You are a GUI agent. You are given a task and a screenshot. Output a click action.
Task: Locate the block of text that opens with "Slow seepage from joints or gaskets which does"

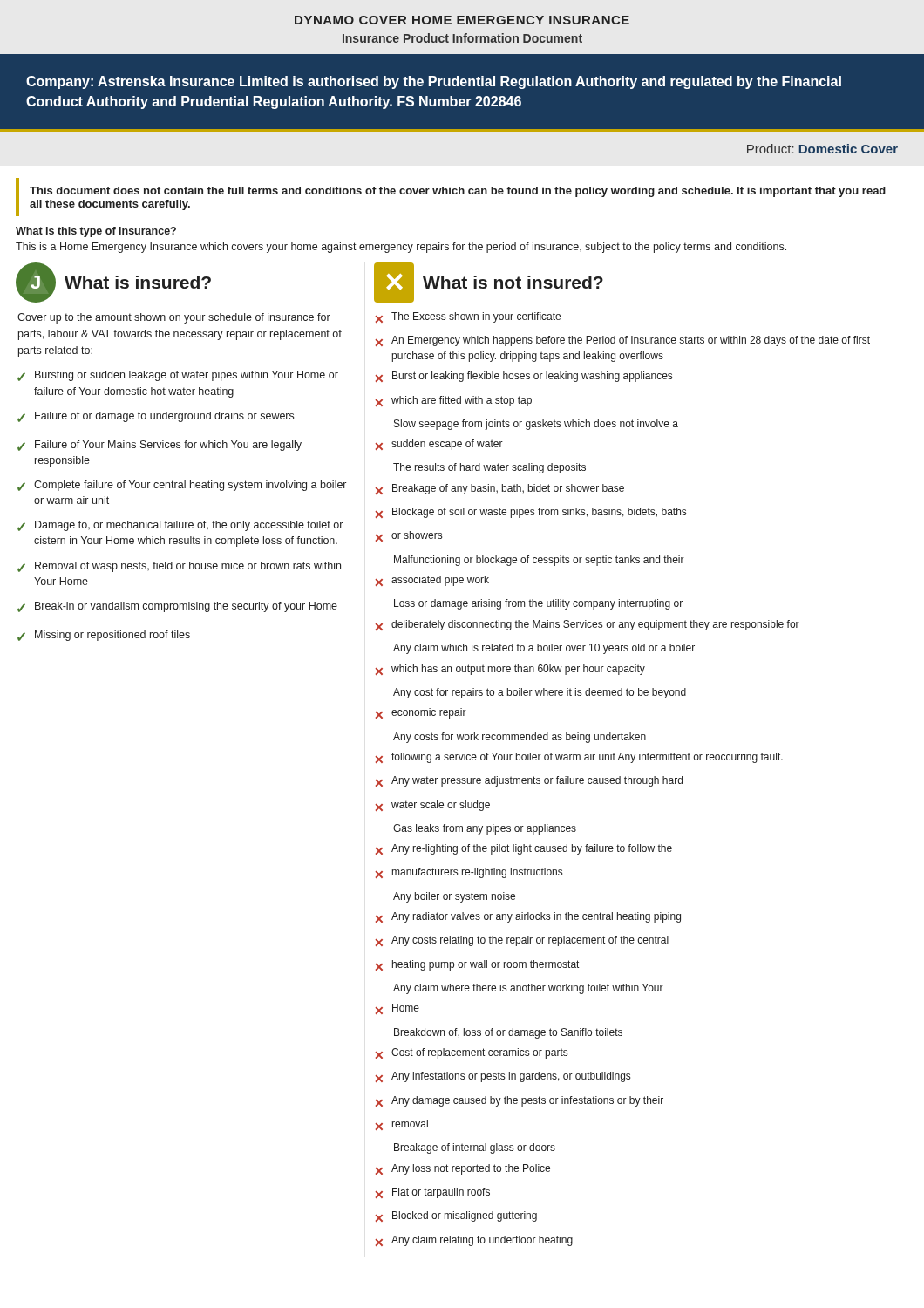tap(651, 424)
